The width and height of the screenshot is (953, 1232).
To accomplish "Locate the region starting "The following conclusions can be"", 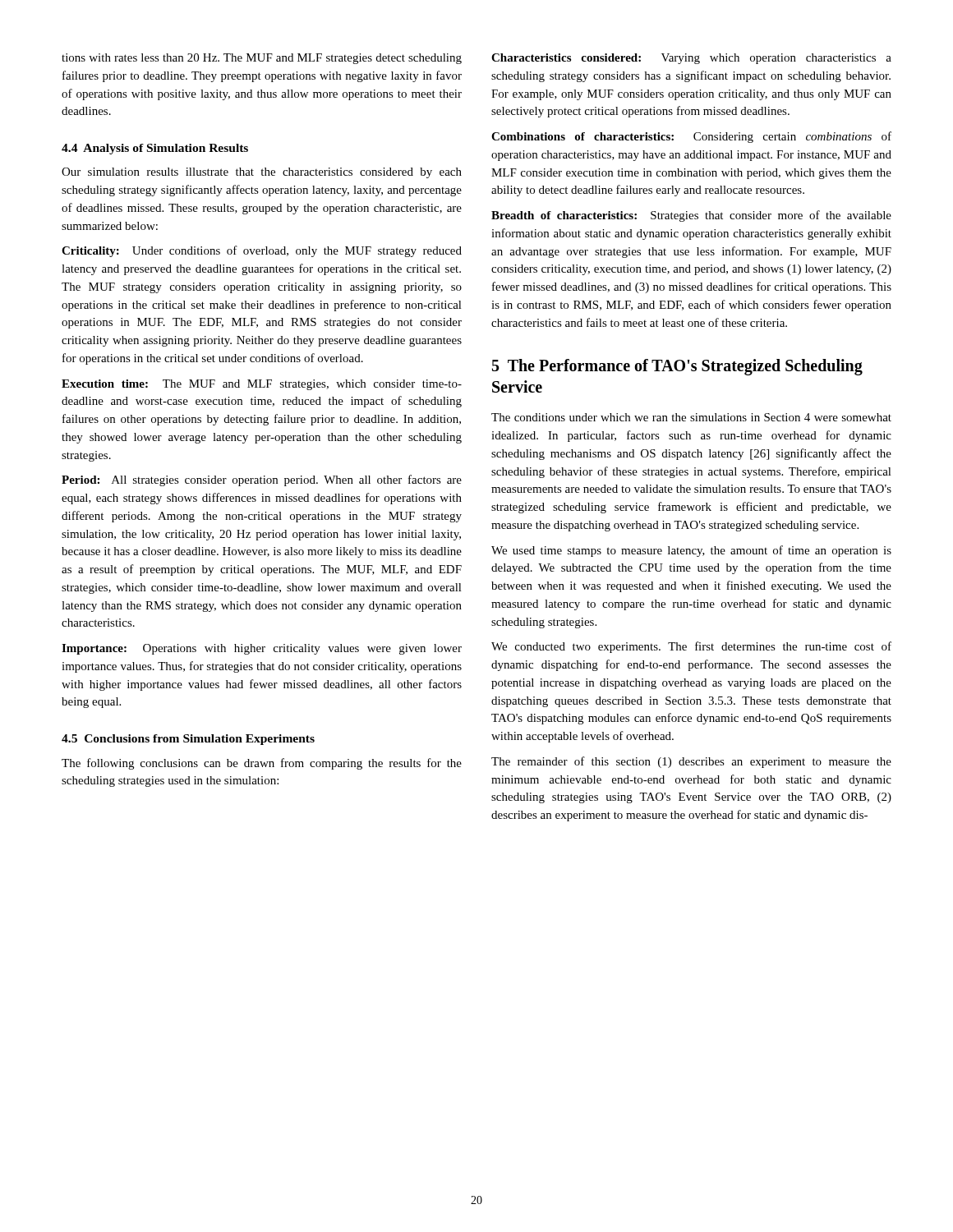I will click(262, 772).
